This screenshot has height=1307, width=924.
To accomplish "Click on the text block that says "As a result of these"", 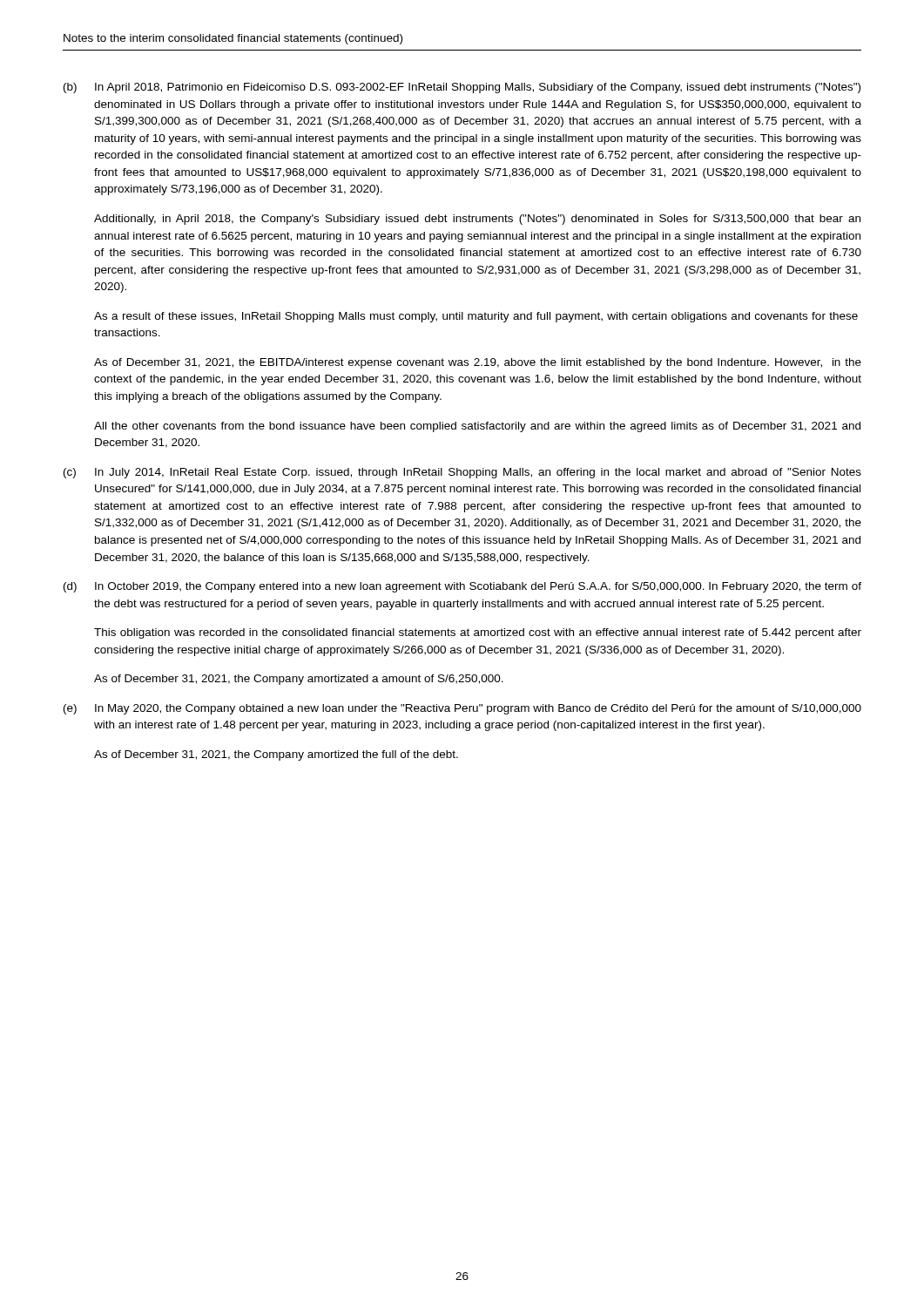I will point(478,324).
